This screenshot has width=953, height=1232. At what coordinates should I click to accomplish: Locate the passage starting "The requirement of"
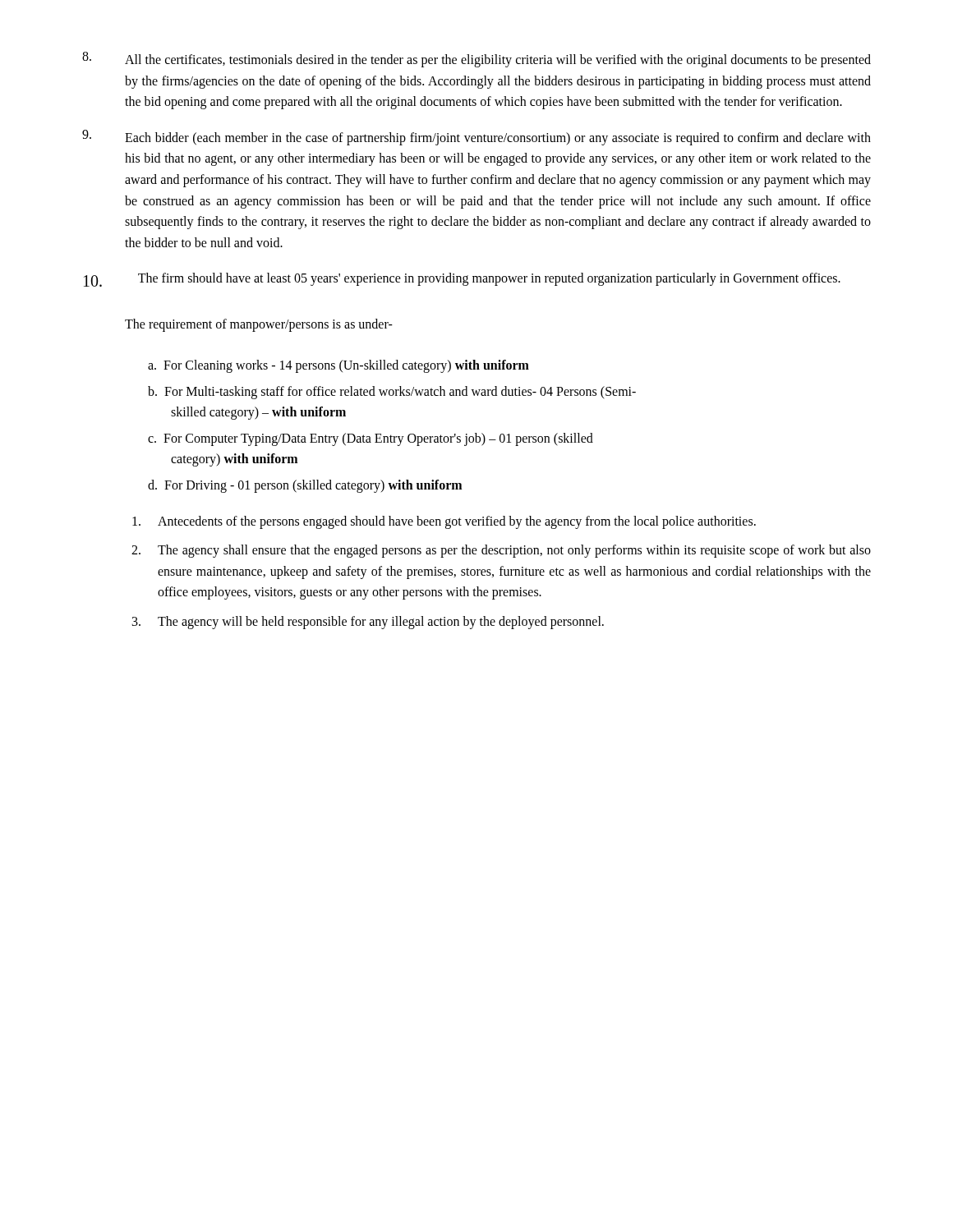click(259, 324)
